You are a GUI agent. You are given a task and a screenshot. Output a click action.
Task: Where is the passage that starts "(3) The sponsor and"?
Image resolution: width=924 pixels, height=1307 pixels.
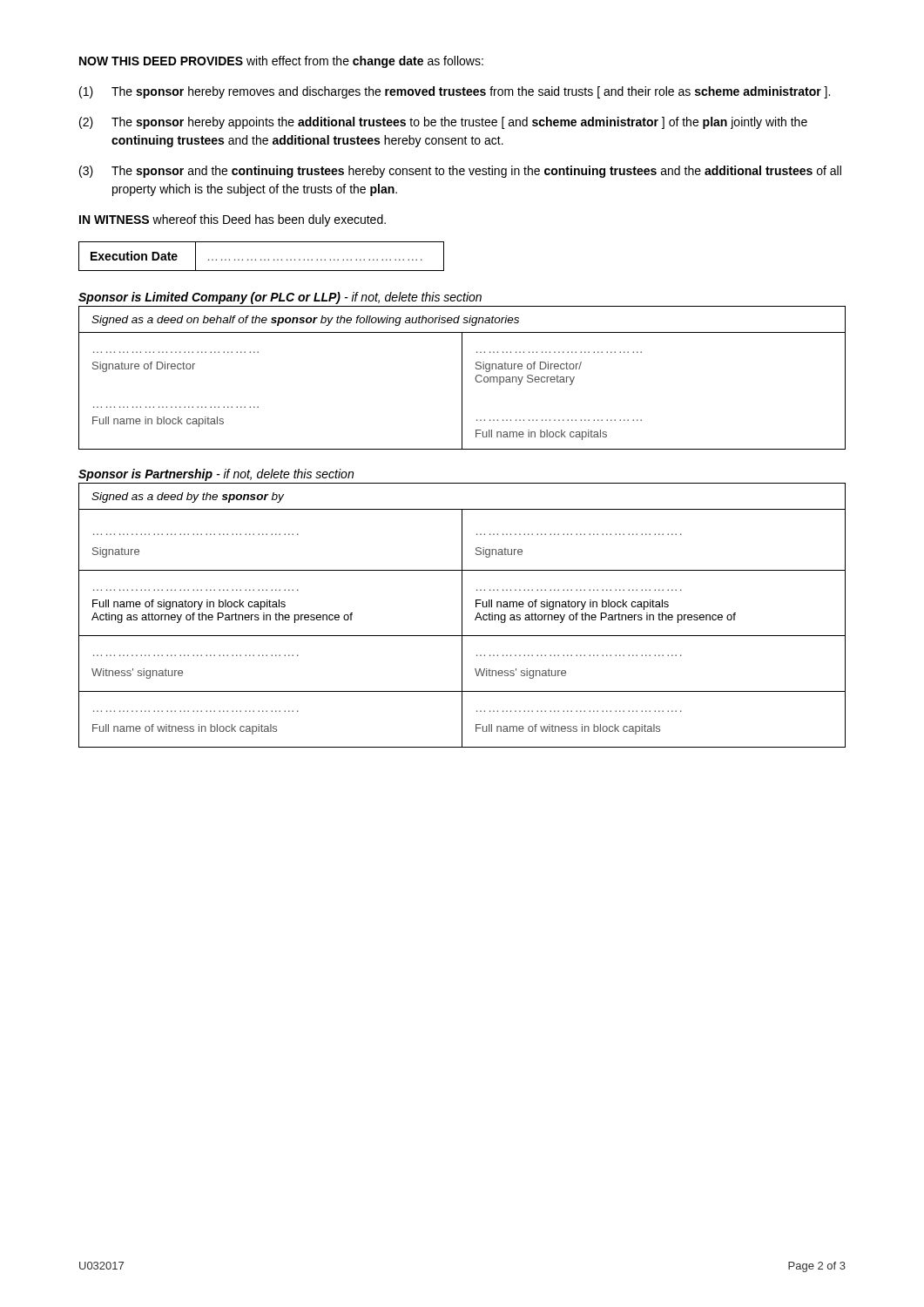(x=462, y=180)
